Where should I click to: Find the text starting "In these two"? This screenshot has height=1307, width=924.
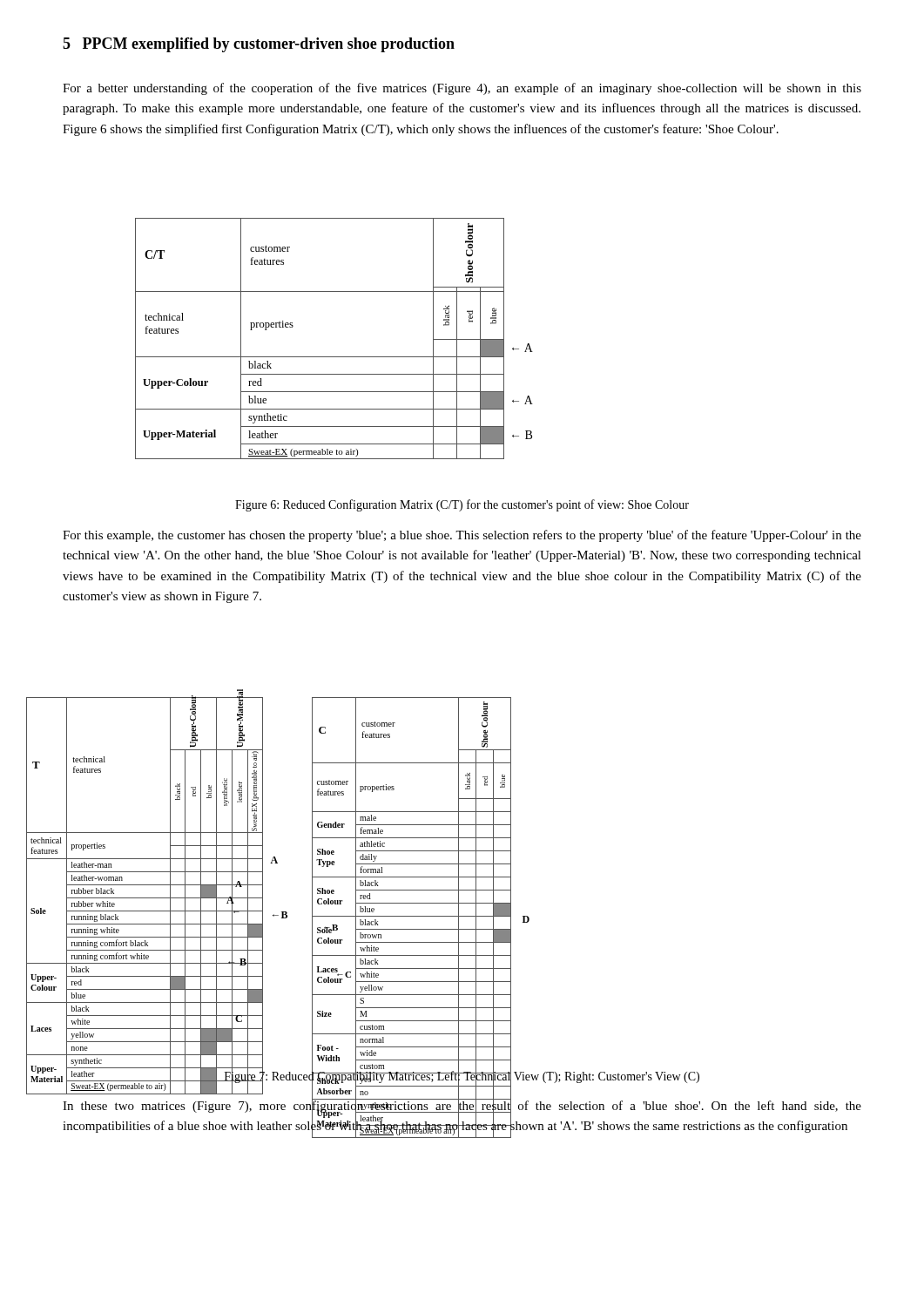click(x=462, y=1116)
